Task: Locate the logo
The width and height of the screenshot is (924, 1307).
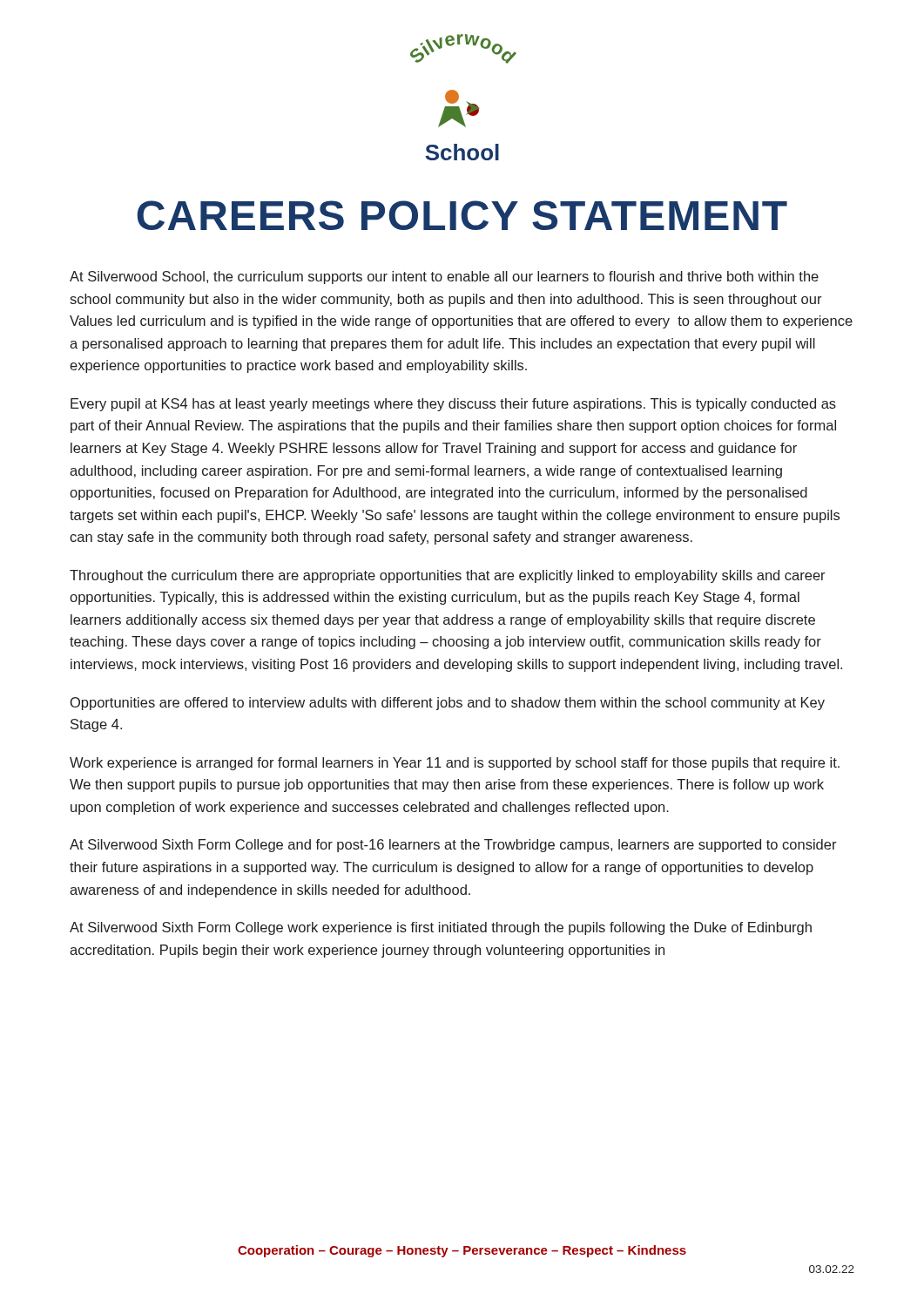Action: (x=462, y=91)
